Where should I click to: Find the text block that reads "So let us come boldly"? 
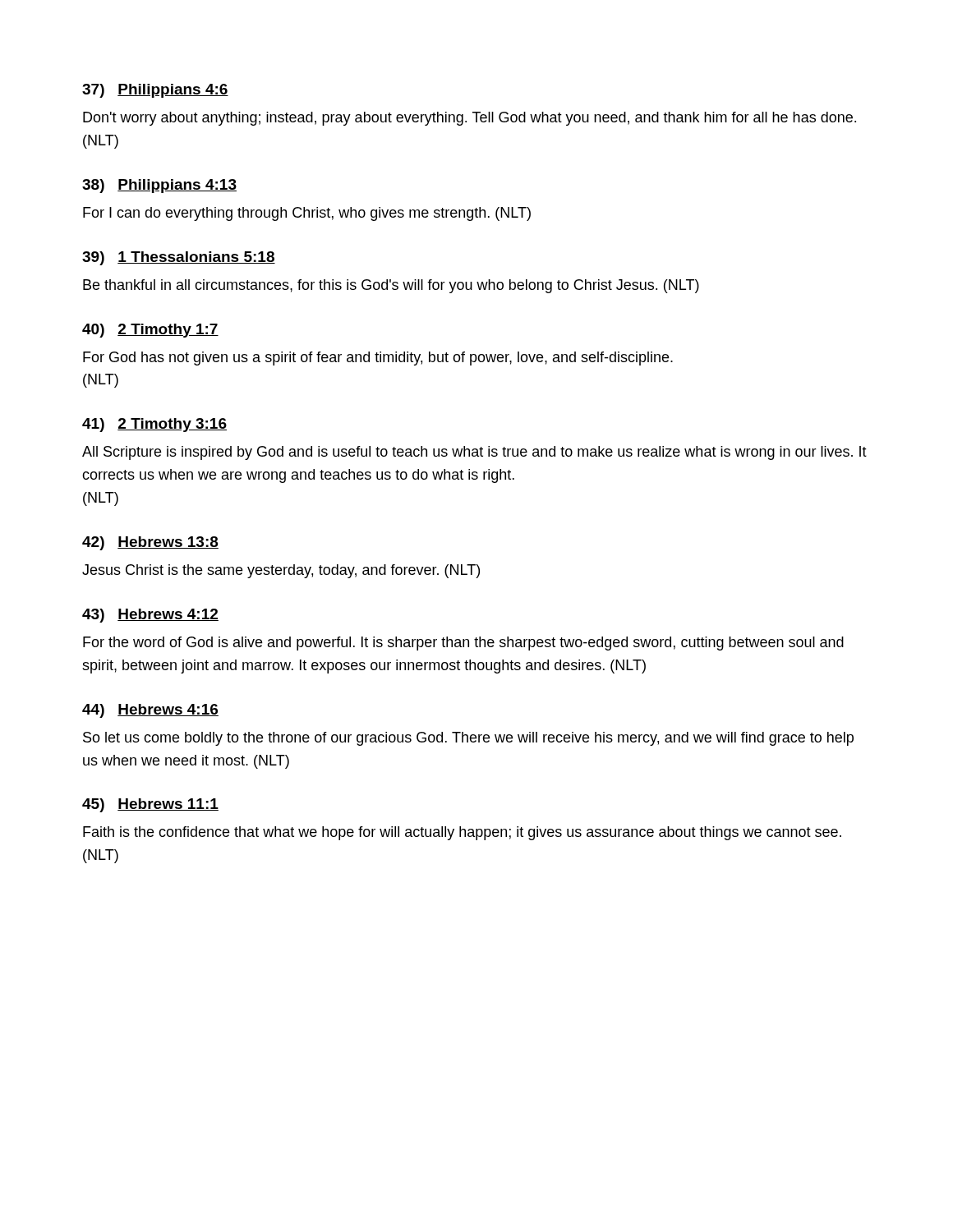click(468, 749)
